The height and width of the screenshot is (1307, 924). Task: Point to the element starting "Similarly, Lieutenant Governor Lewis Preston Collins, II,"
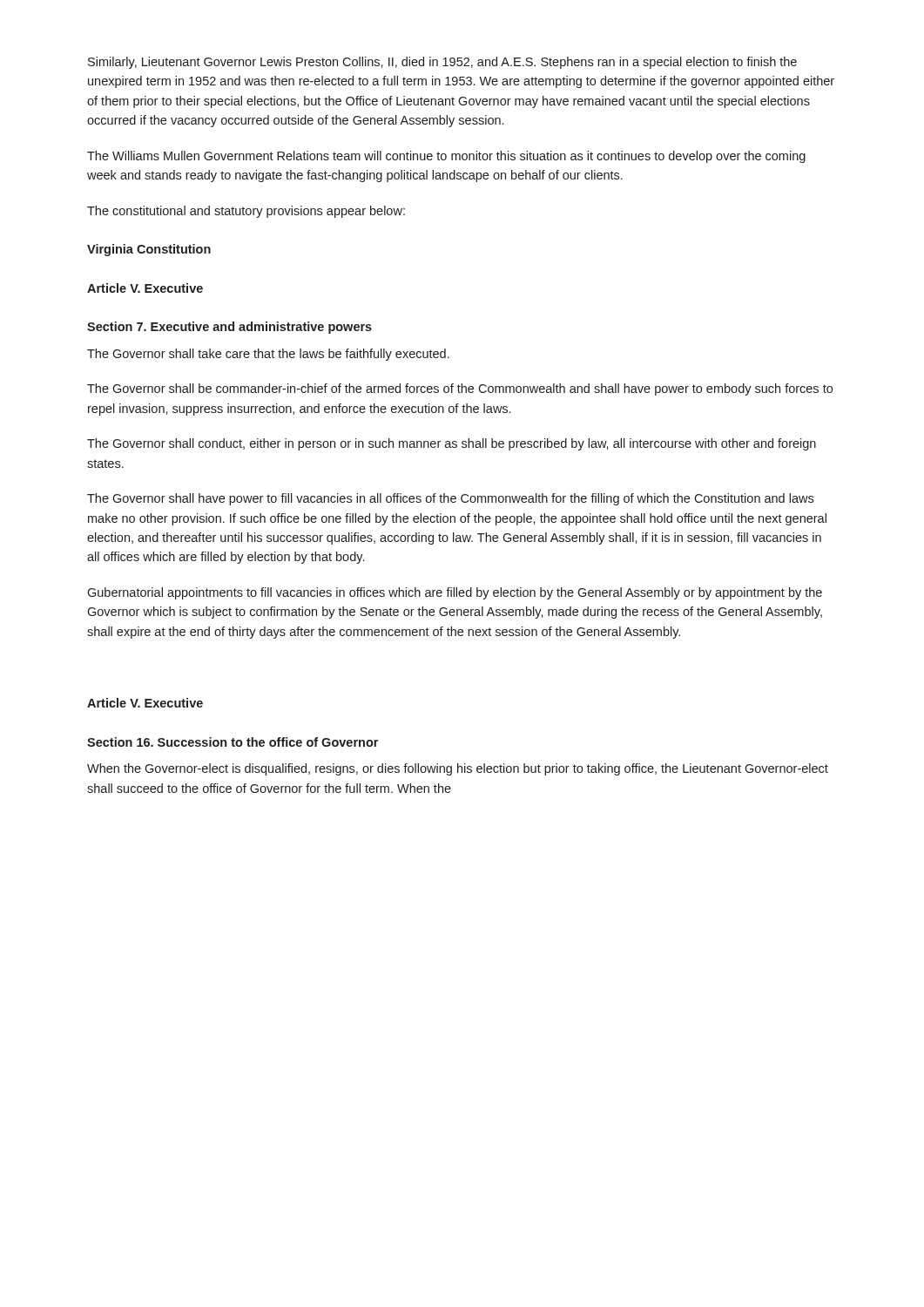[x=461, y=91]
